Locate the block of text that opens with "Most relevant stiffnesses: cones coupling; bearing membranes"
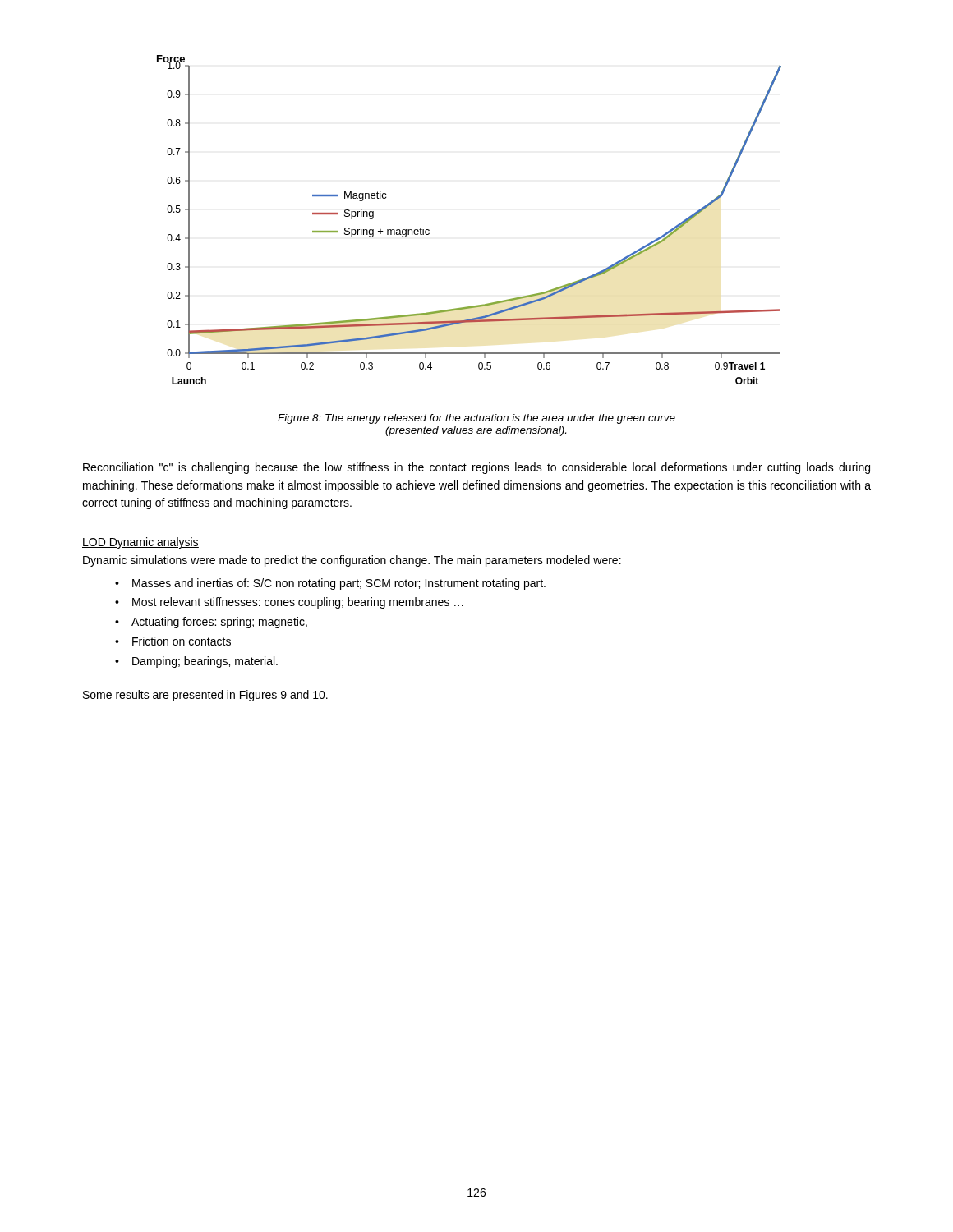Screen dimensions: 1232x953 (298, 602)
